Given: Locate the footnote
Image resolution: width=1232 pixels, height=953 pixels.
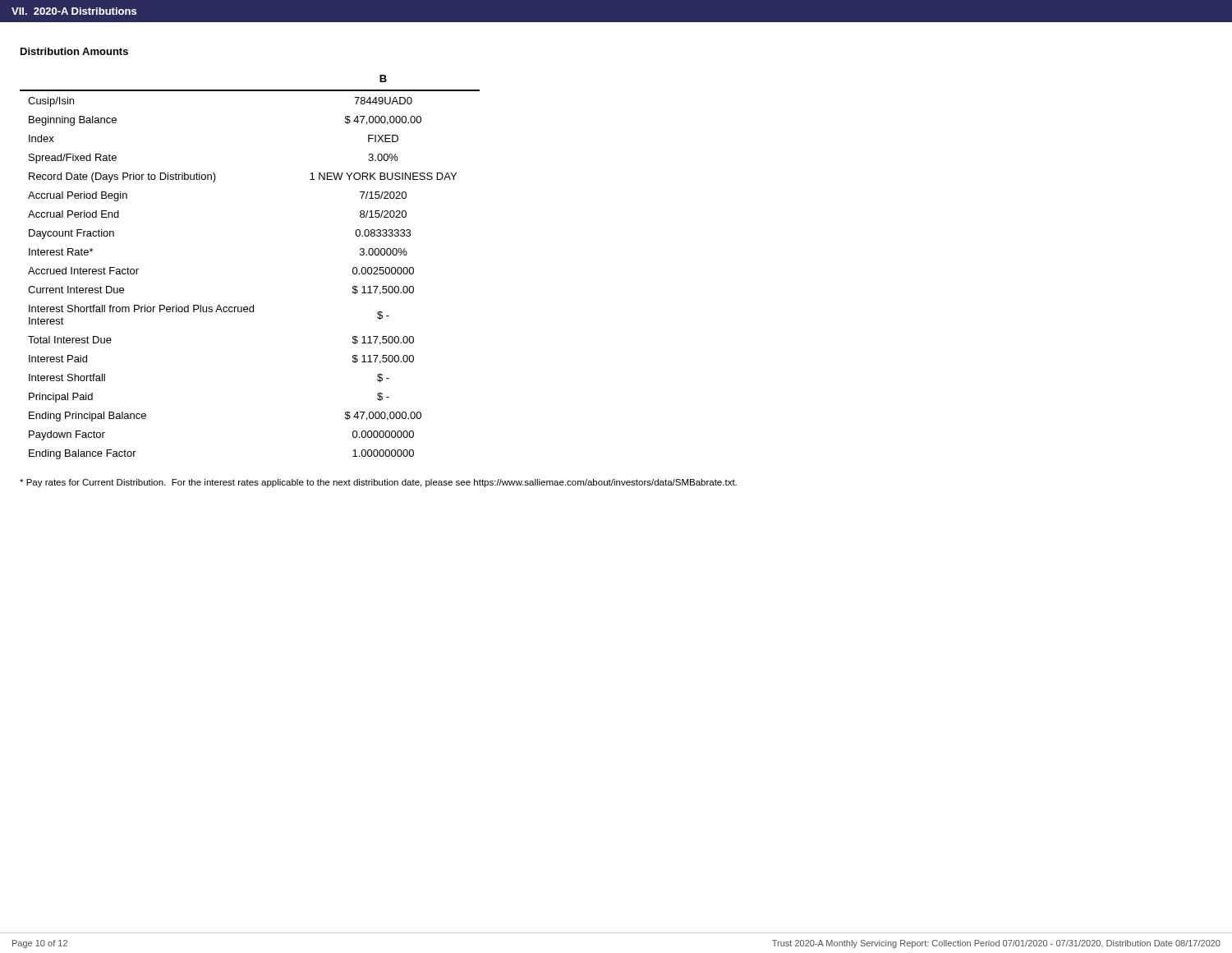Looking at the screenshot, I should pos(379,482).
